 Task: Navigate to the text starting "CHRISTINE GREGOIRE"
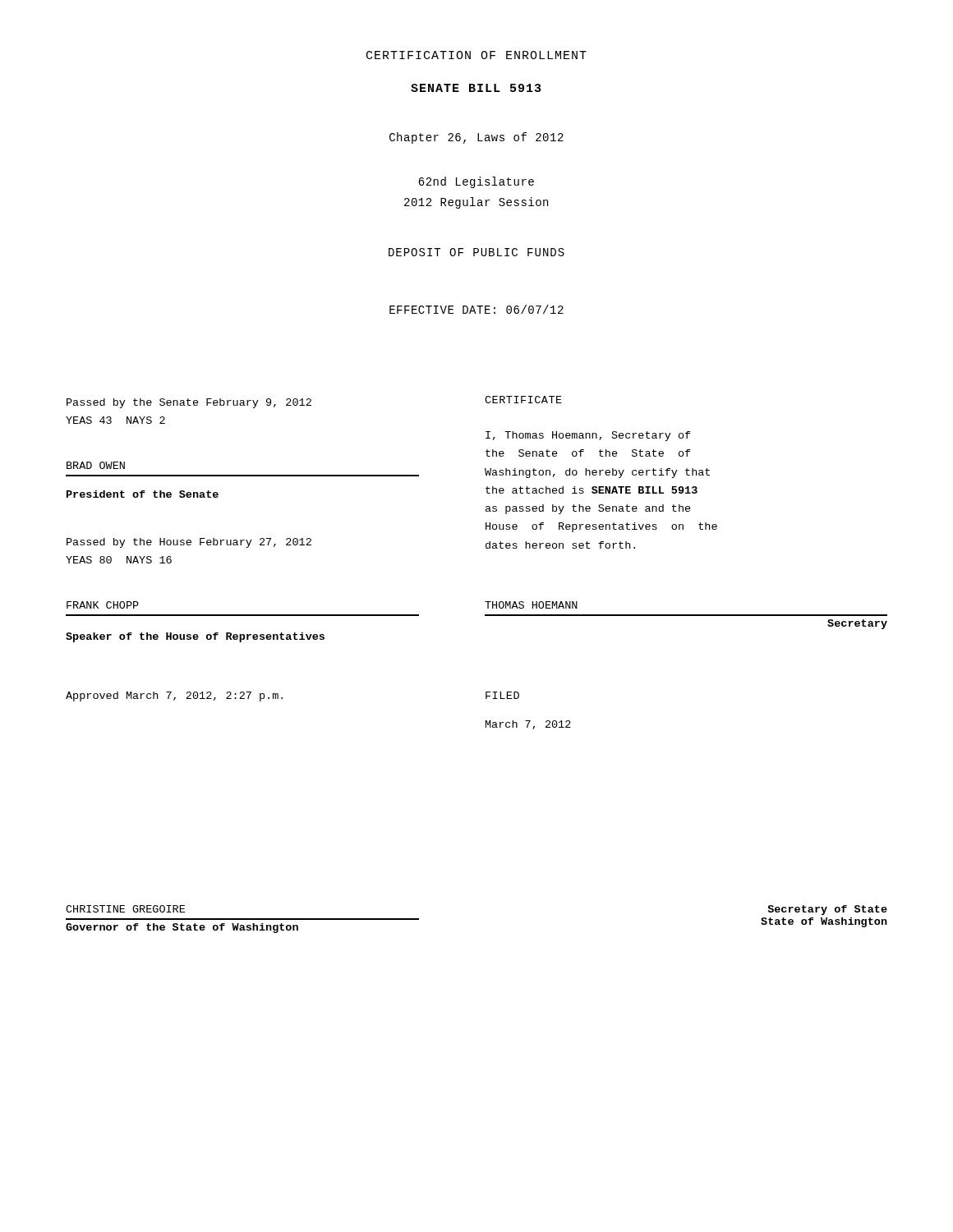tap(126, 910)
